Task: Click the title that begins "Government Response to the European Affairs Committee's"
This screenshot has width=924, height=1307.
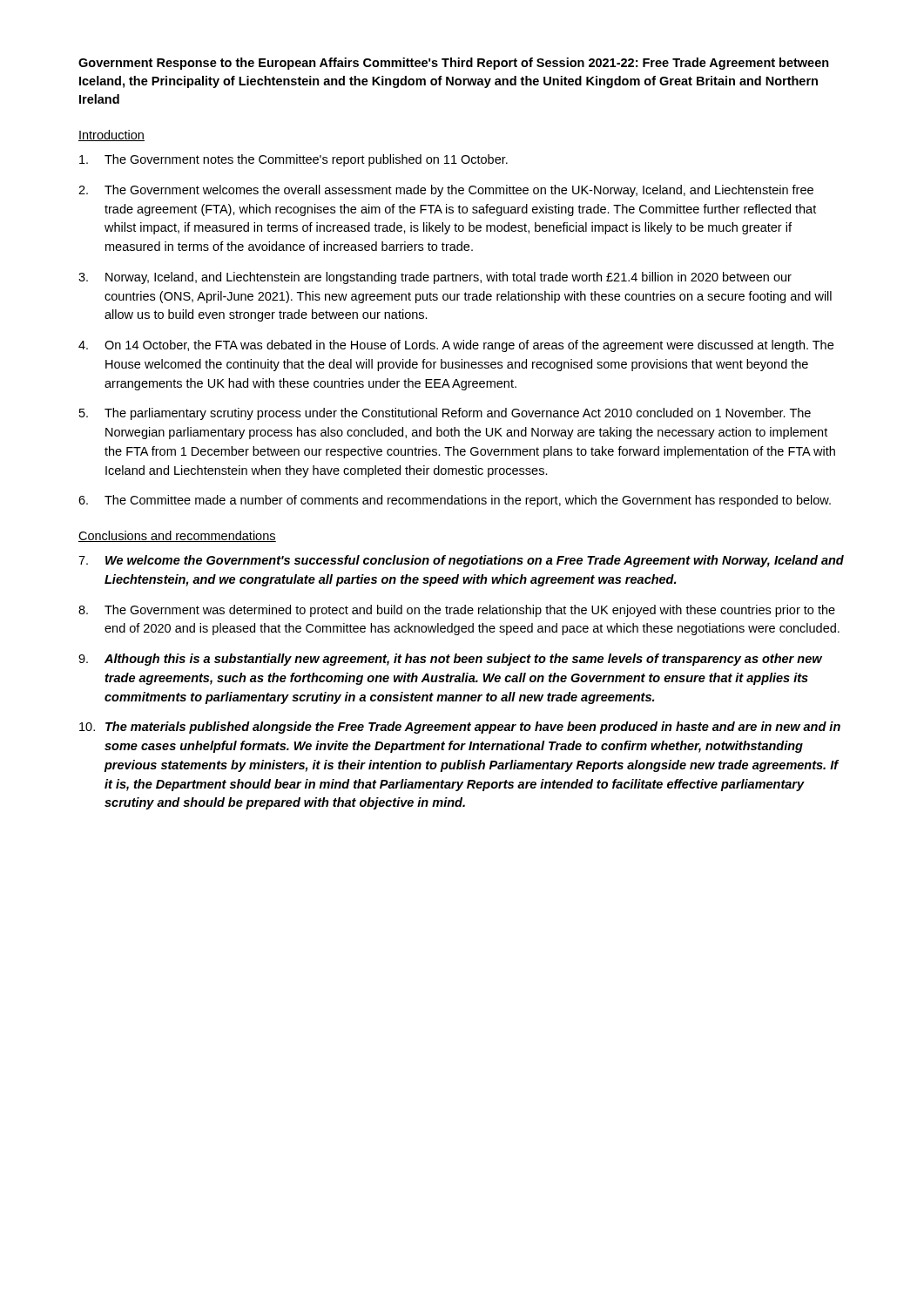Action: click(454, 81)
